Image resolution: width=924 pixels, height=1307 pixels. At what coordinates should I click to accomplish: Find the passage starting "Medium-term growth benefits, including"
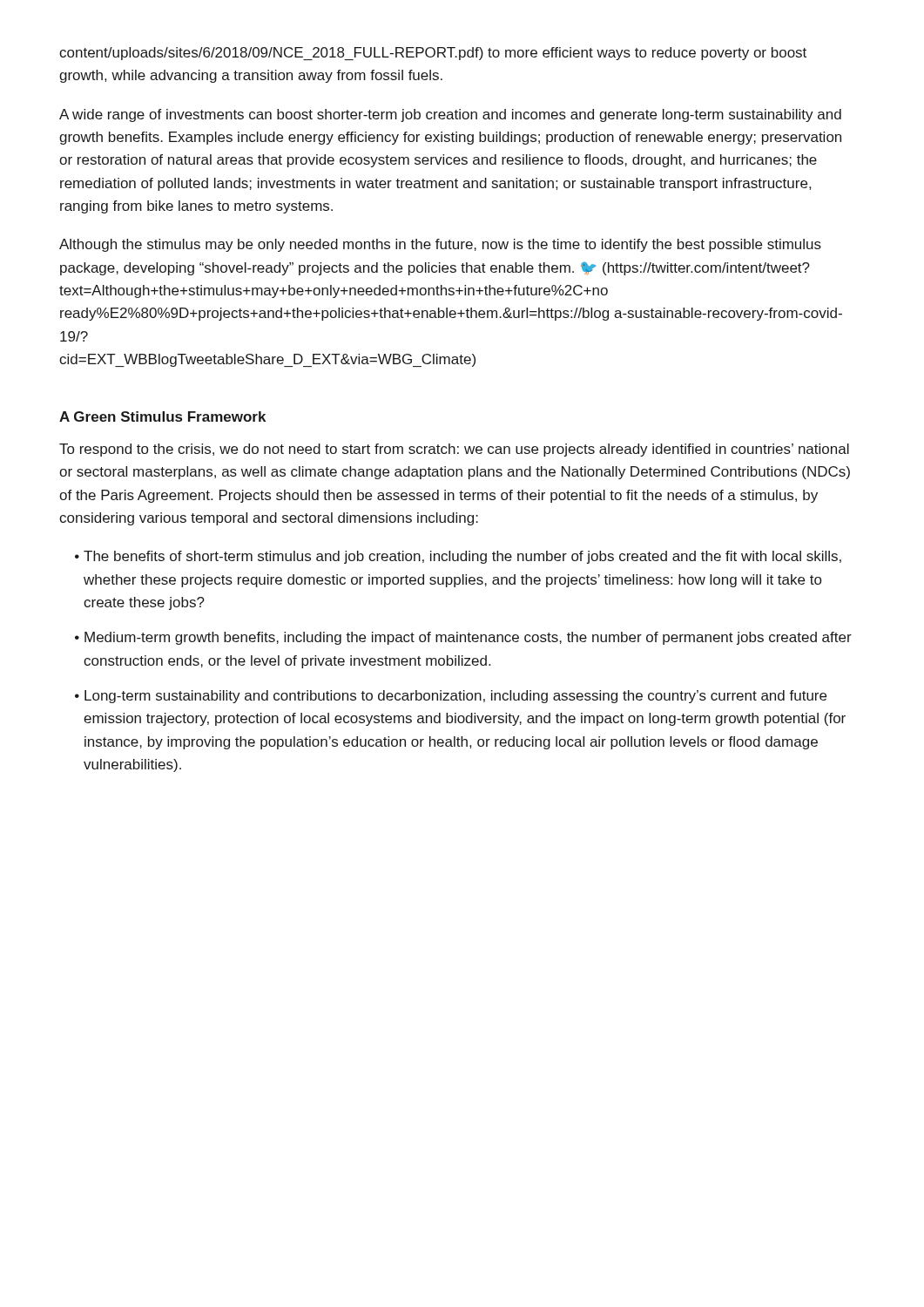click(x=467, y=649)
